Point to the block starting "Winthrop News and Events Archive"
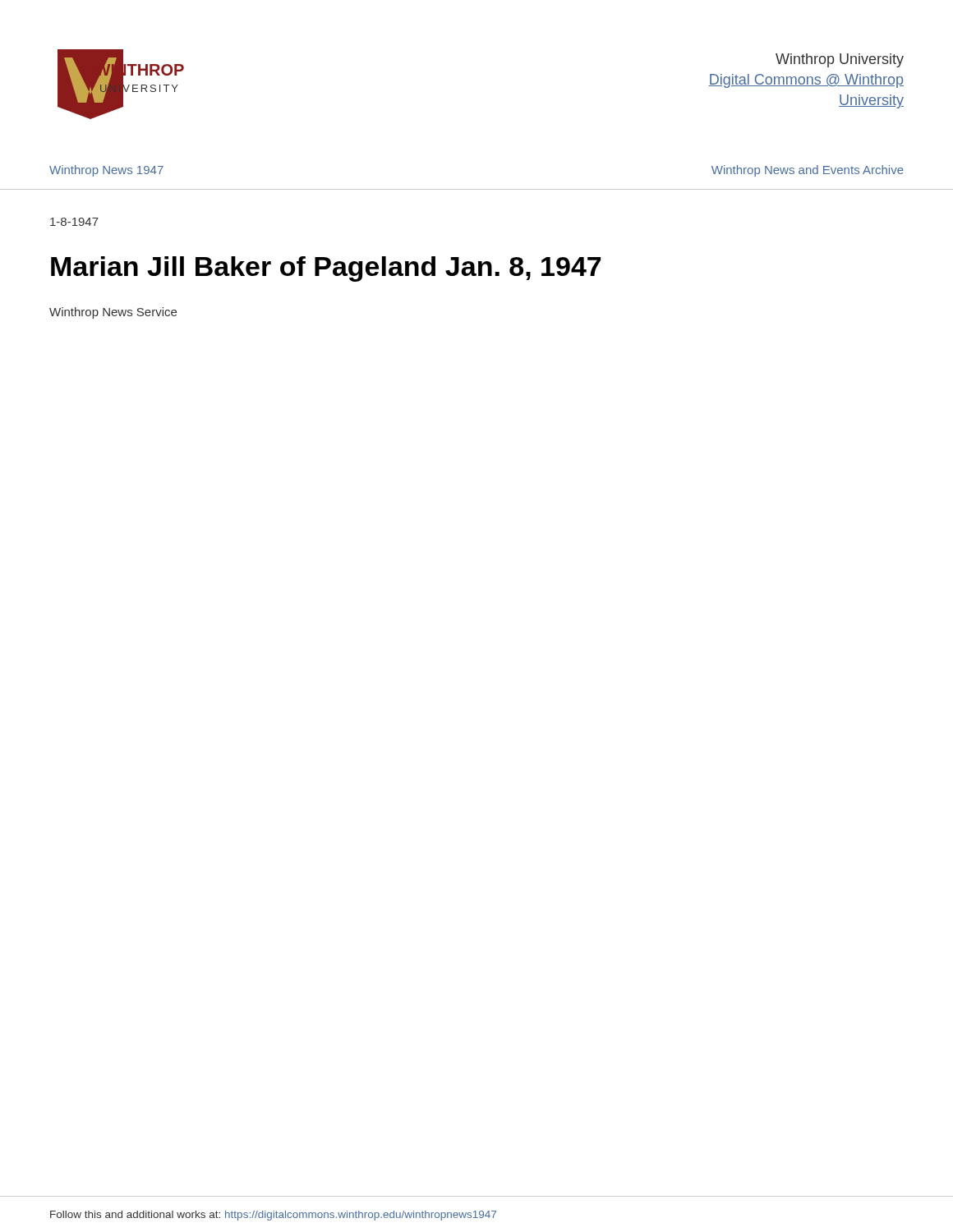953x1232 pixels. coord(807,170)
